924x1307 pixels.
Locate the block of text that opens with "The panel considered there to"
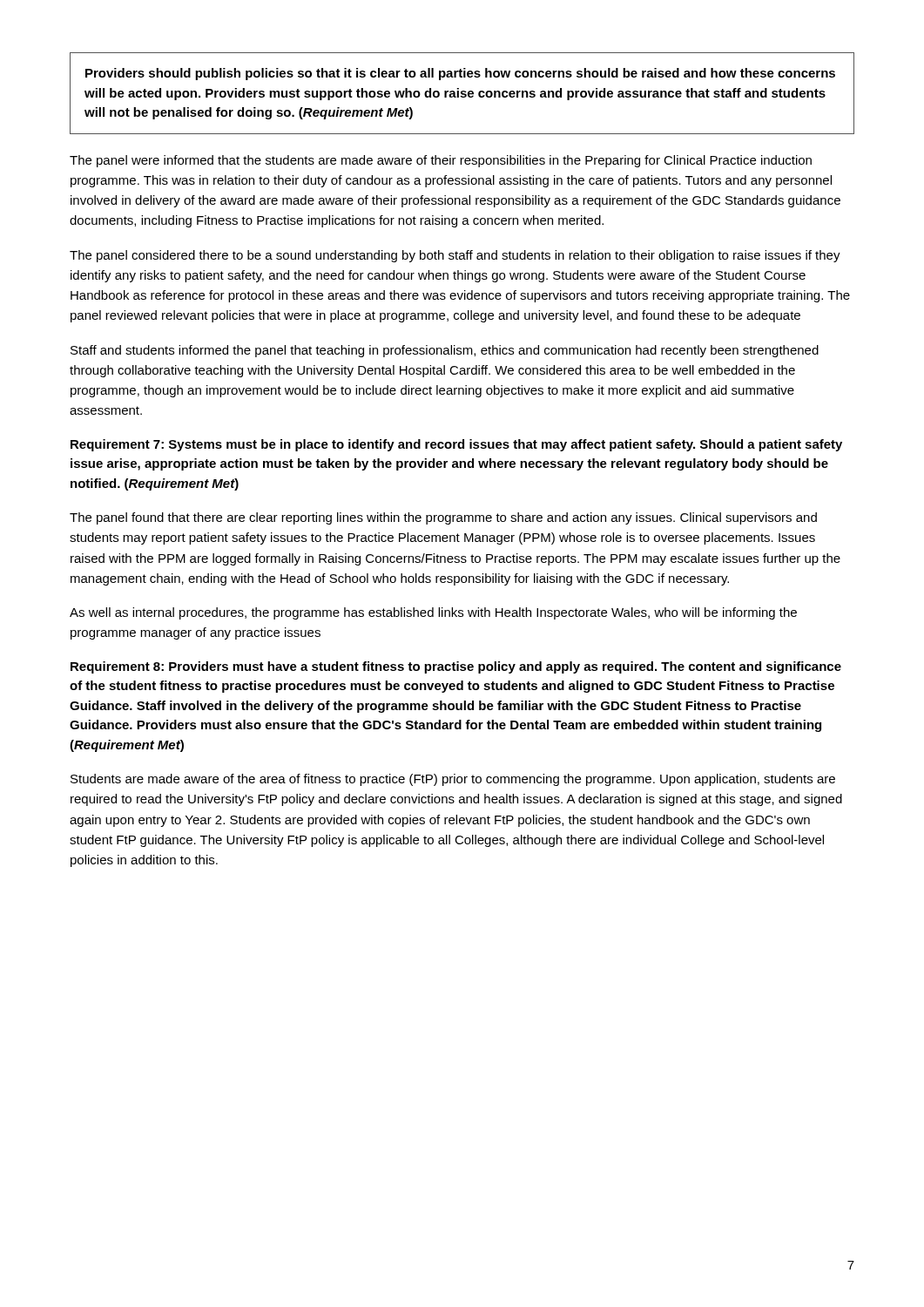460,285
